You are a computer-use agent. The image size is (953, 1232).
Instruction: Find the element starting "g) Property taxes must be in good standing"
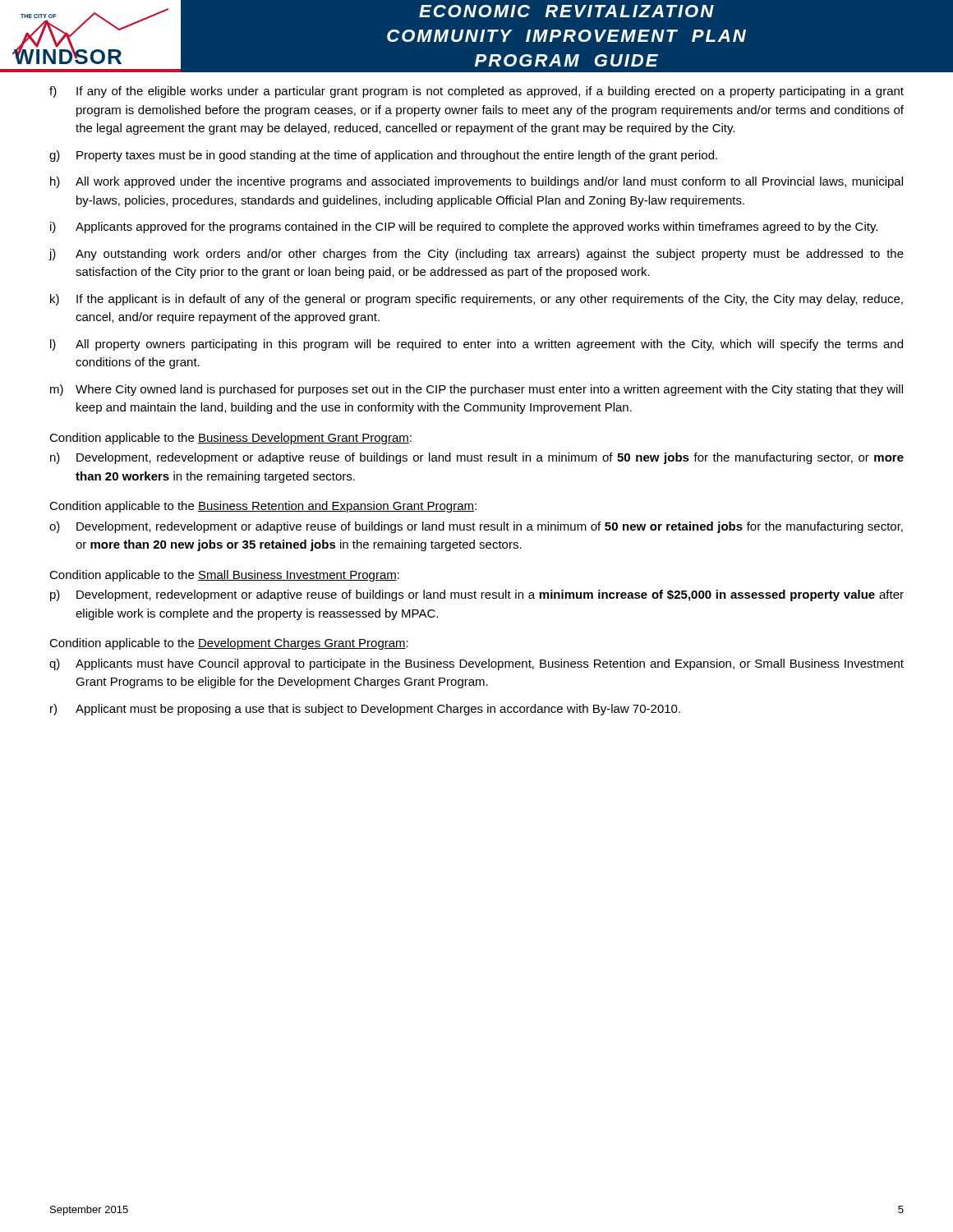tap(476, 155)
